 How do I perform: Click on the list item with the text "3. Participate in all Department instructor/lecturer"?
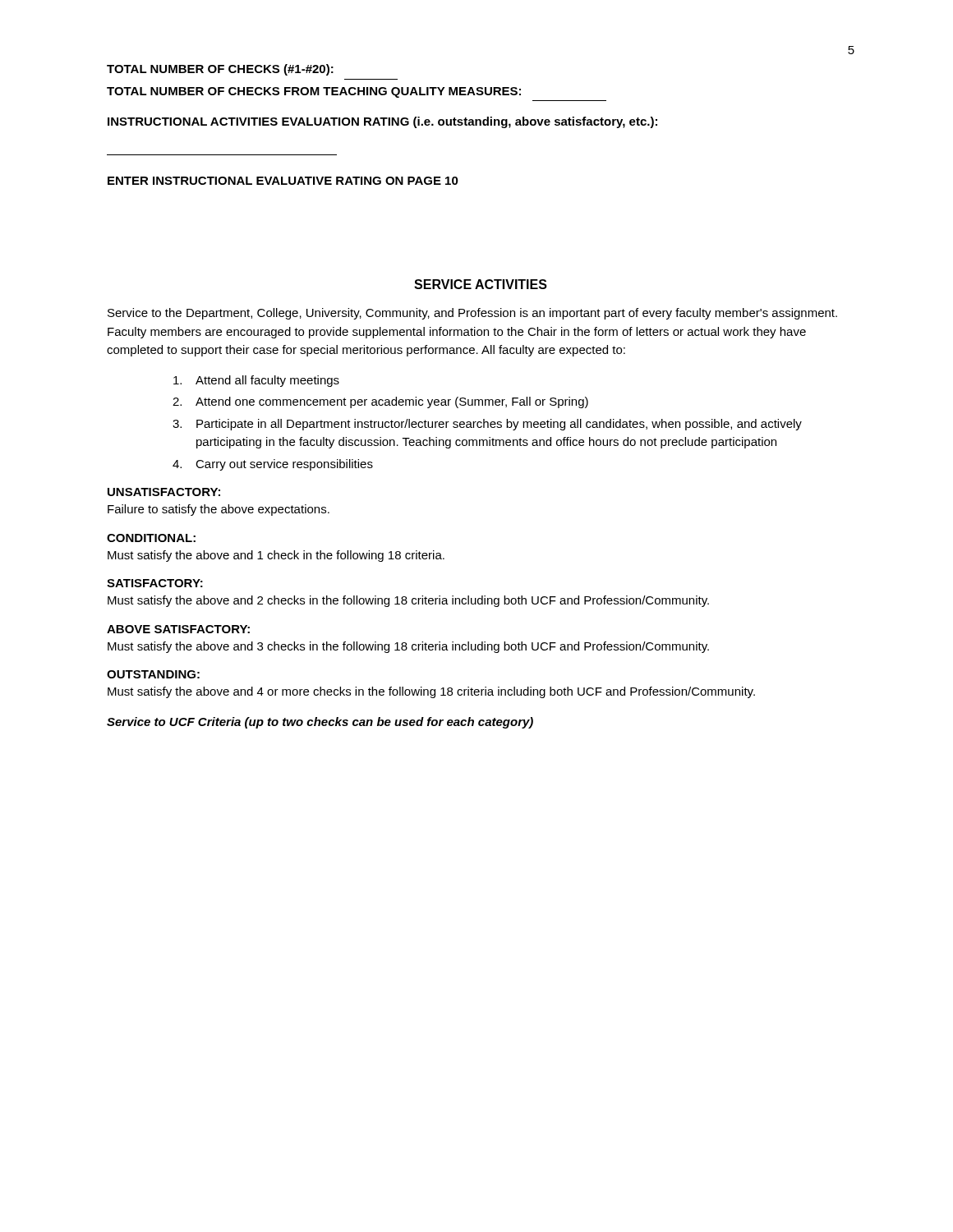tap(513, 433)
